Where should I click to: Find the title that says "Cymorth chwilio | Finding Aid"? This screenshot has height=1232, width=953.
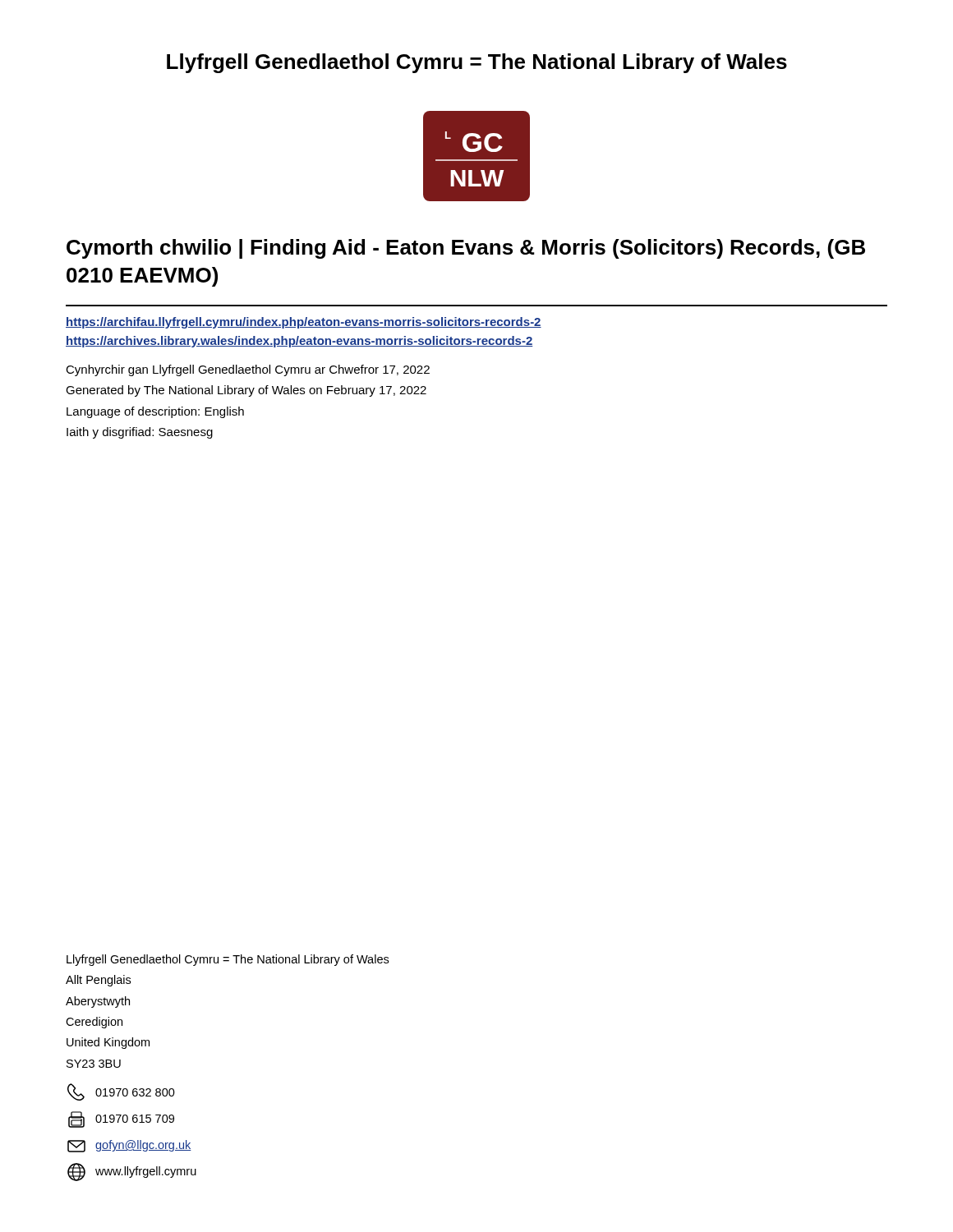coord(466,261)
